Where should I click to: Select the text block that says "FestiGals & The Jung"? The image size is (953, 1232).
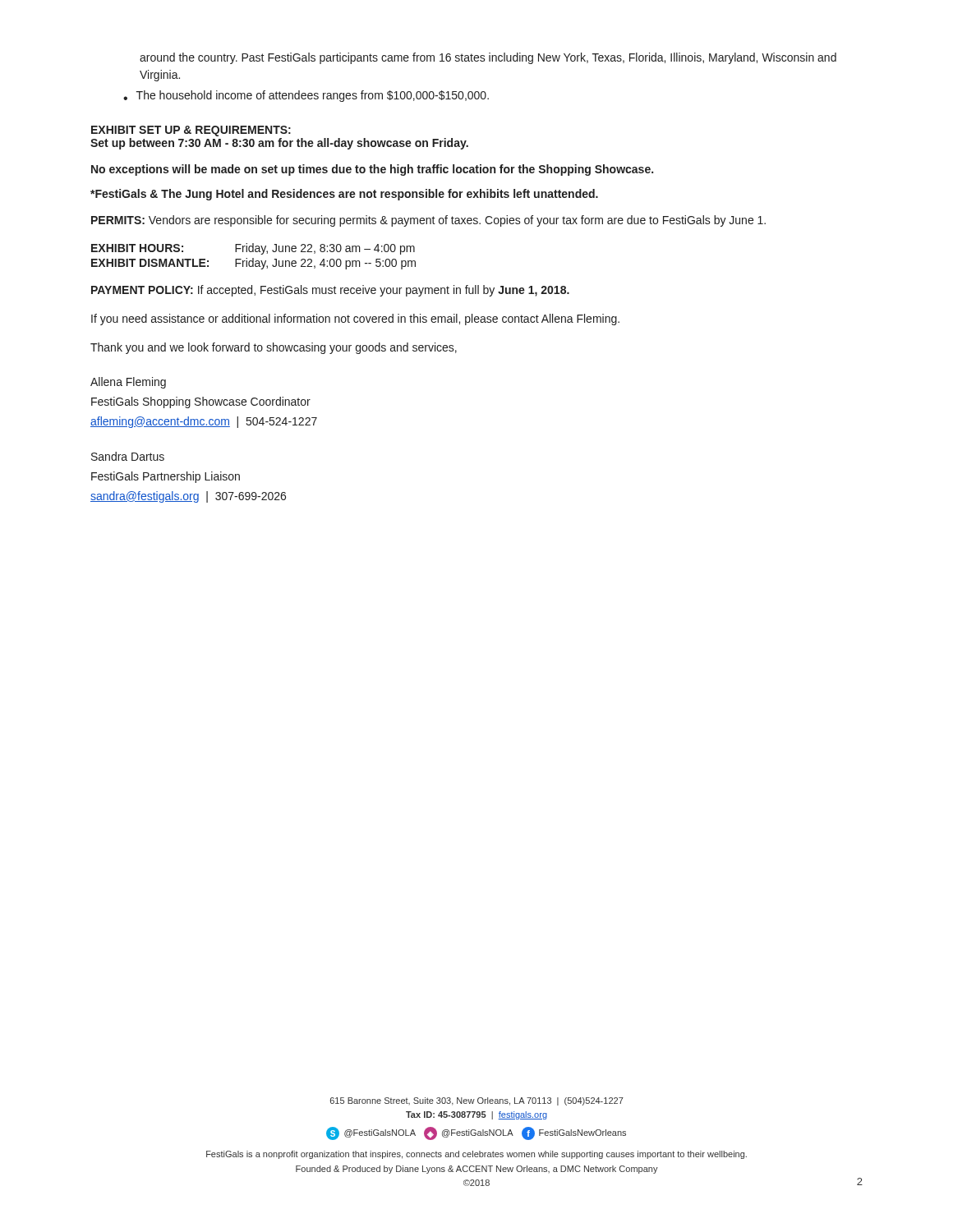point(344,194)
